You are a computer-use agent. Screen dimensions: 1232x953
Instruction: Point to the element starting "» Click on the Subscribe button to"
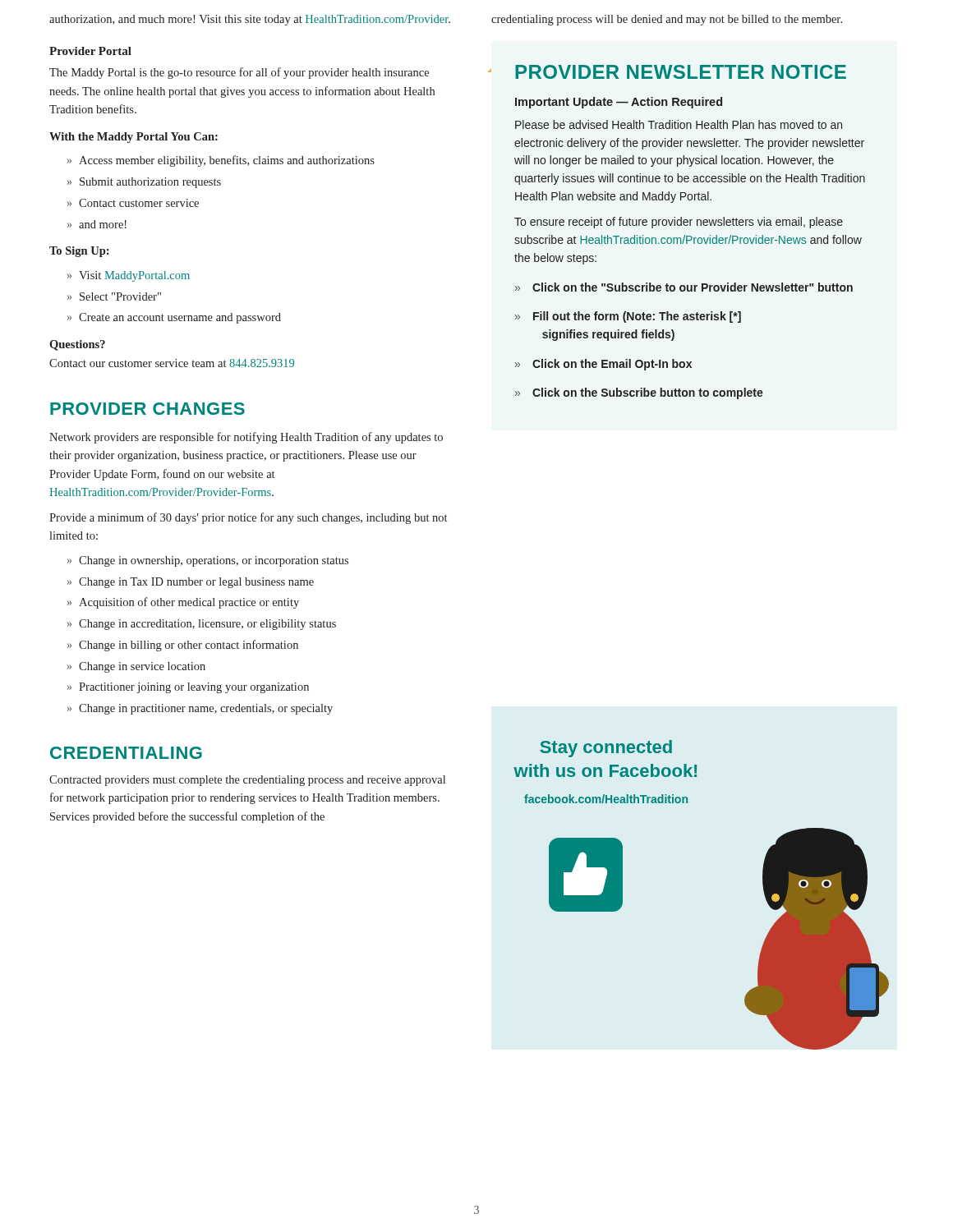[639, 394]
